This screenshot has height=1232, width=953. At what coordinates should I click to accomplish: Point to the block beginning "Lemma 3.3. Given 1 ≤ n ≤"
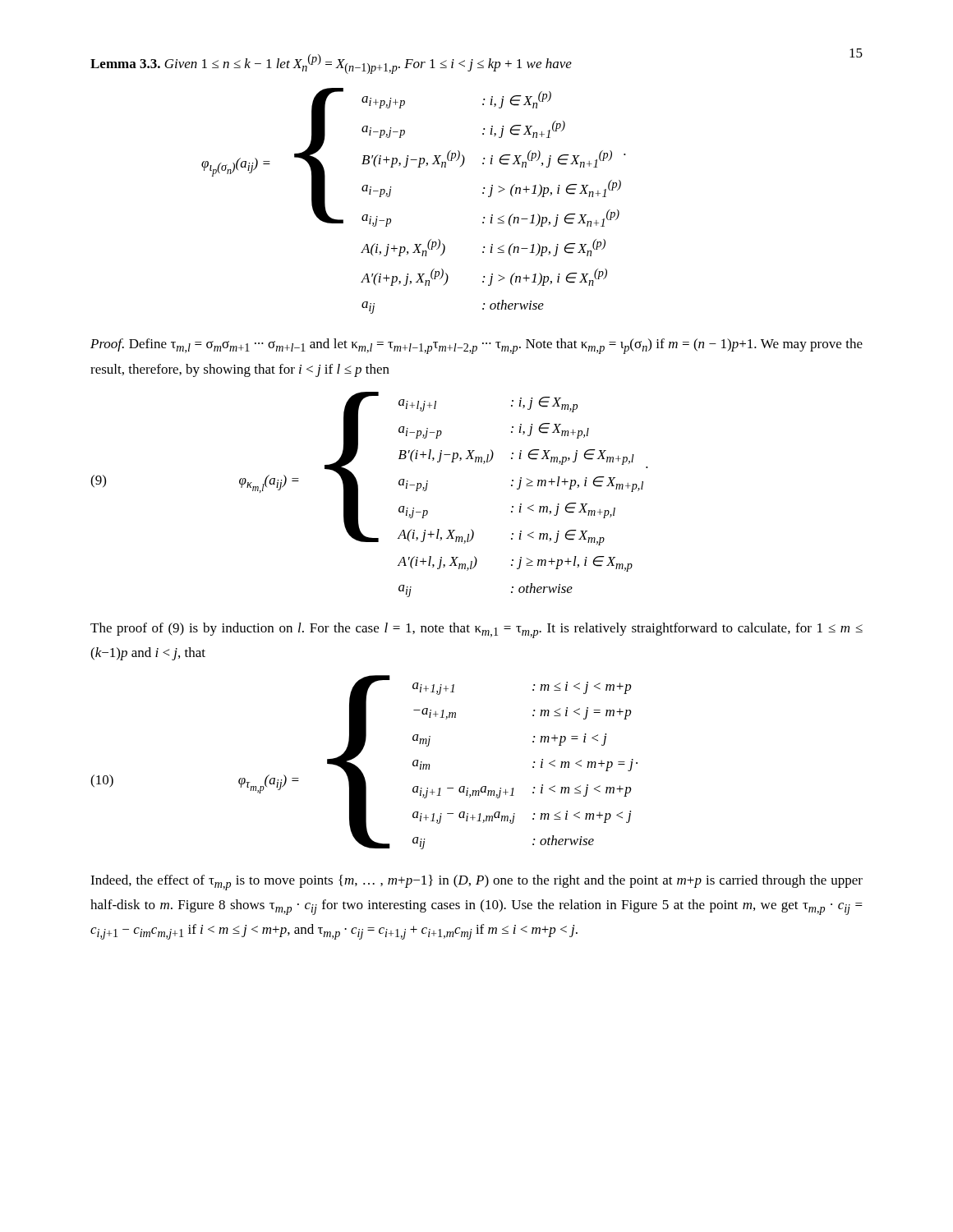click(331, 63)
